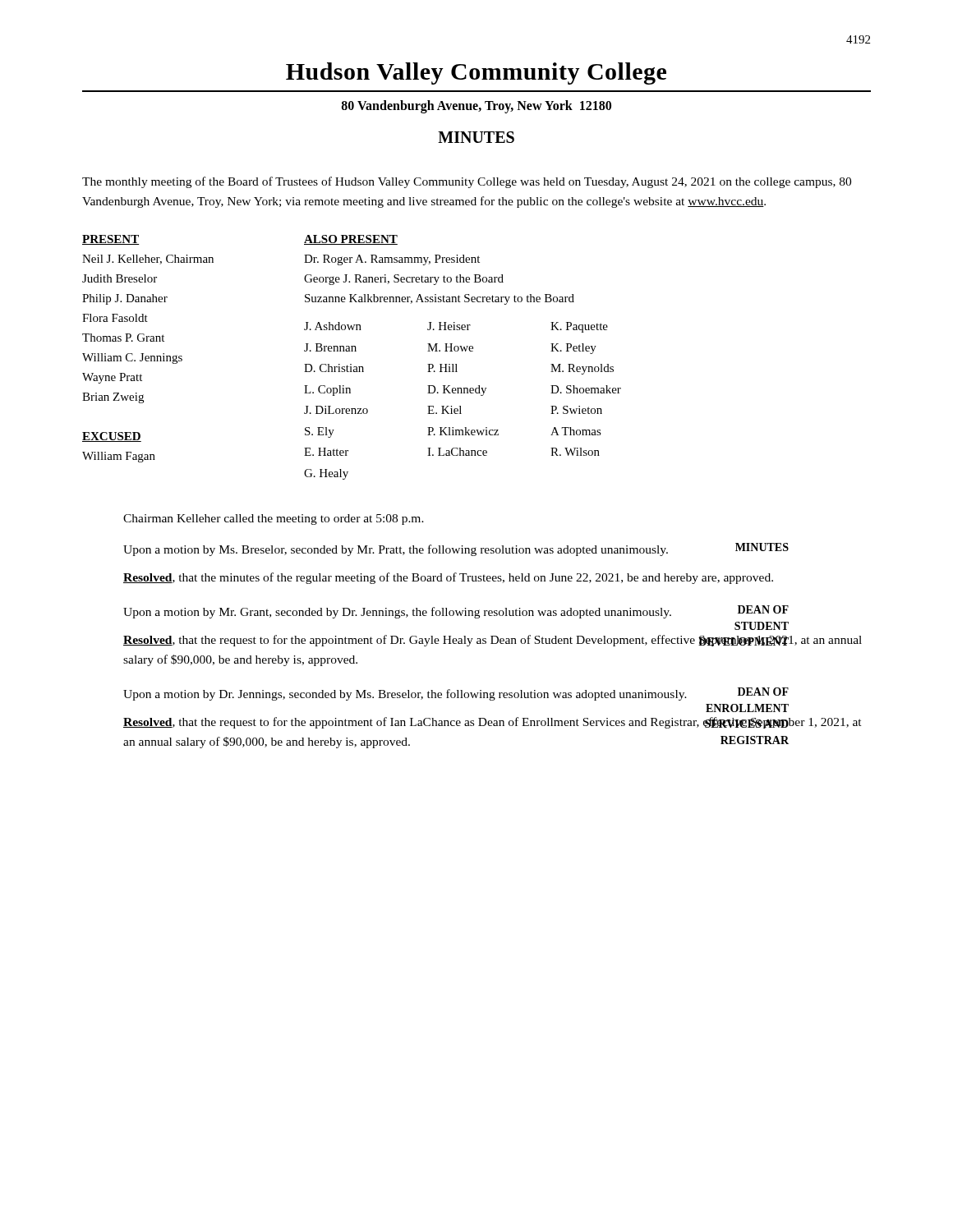Find the passage starting "ALSO PRESENT Dr. Roger A. Ramsammy,"
953x1232 pixels.
[x=587, y=356]
